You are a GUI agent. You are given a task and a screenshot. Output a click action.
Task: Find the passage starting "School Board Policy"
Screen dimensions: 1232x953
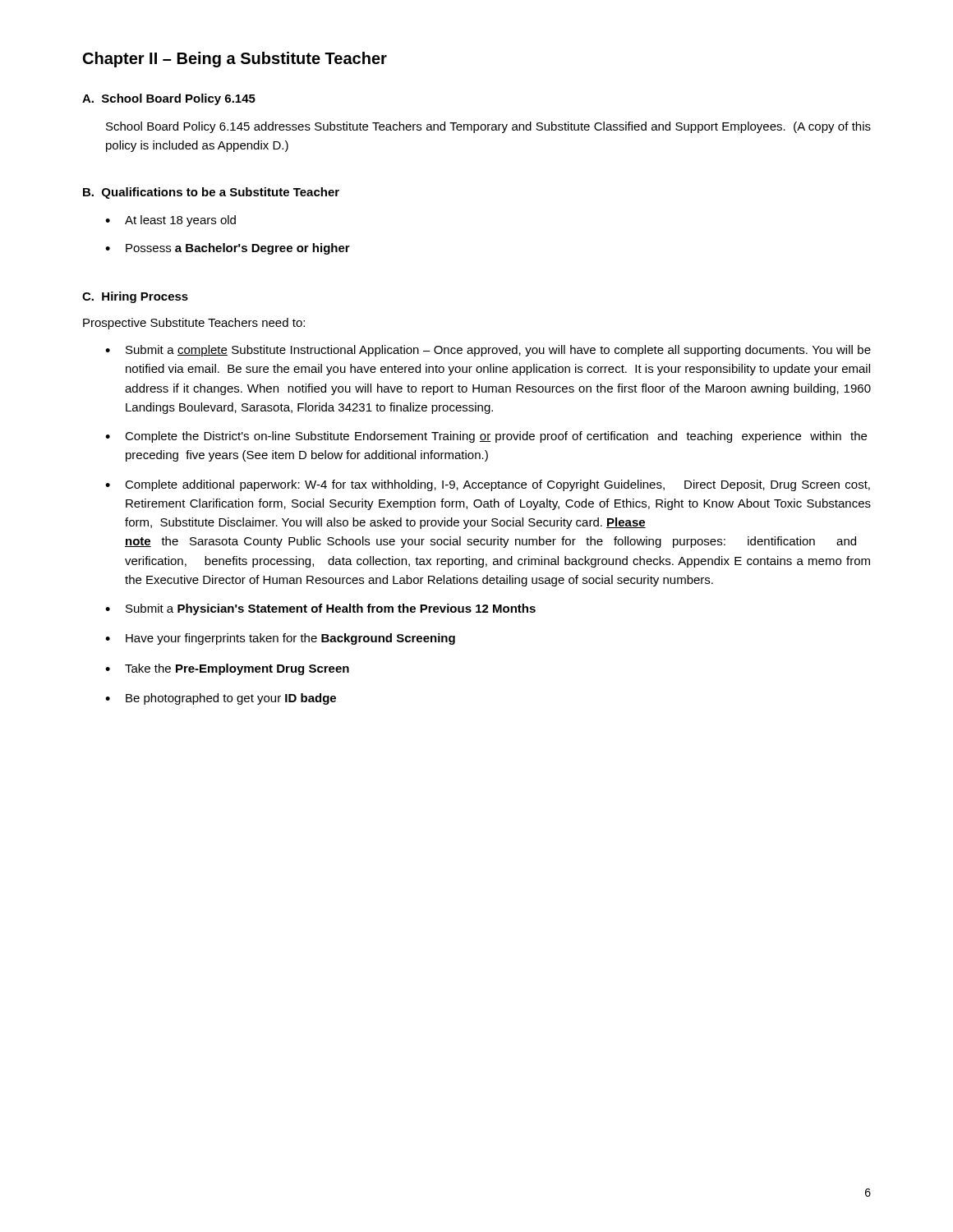click(x=488, y=136)
